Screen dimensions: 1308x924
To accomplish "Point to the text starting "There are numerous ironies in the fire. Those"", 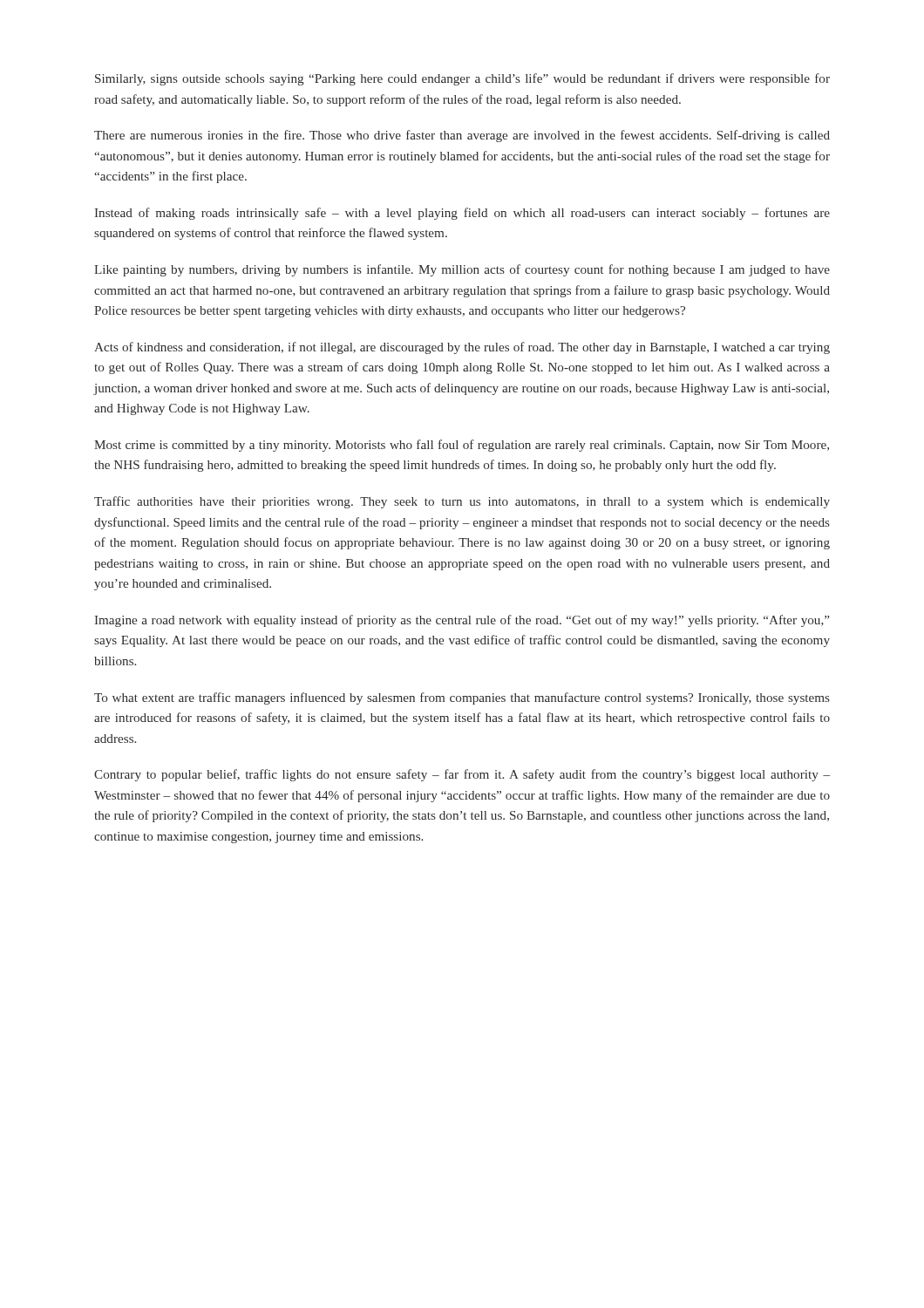I will click(x=462, y=155).
